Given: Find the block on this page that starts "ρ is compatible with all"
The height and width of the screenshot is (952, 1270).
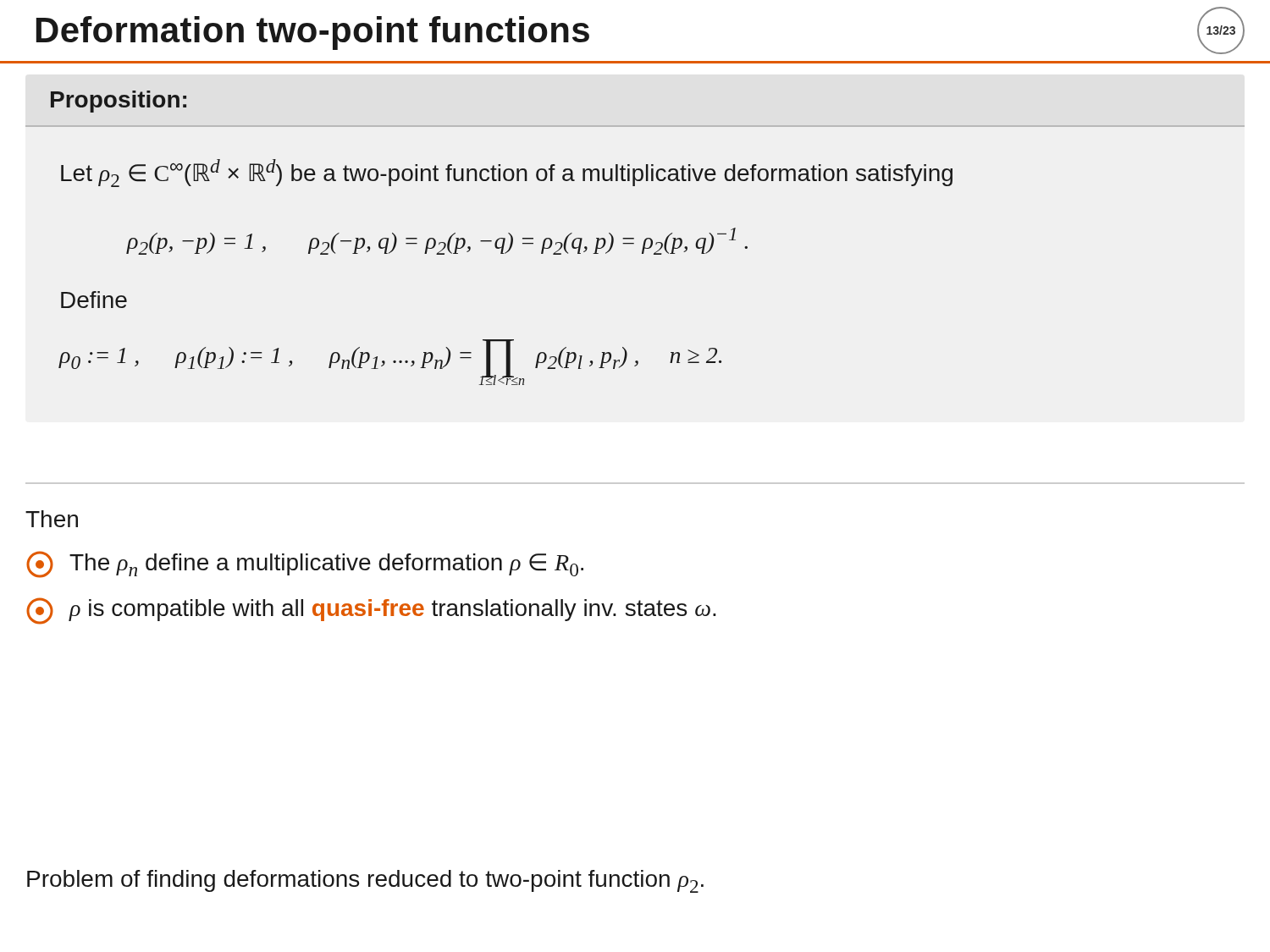Looking at the screenshot, I should point(372,610).
